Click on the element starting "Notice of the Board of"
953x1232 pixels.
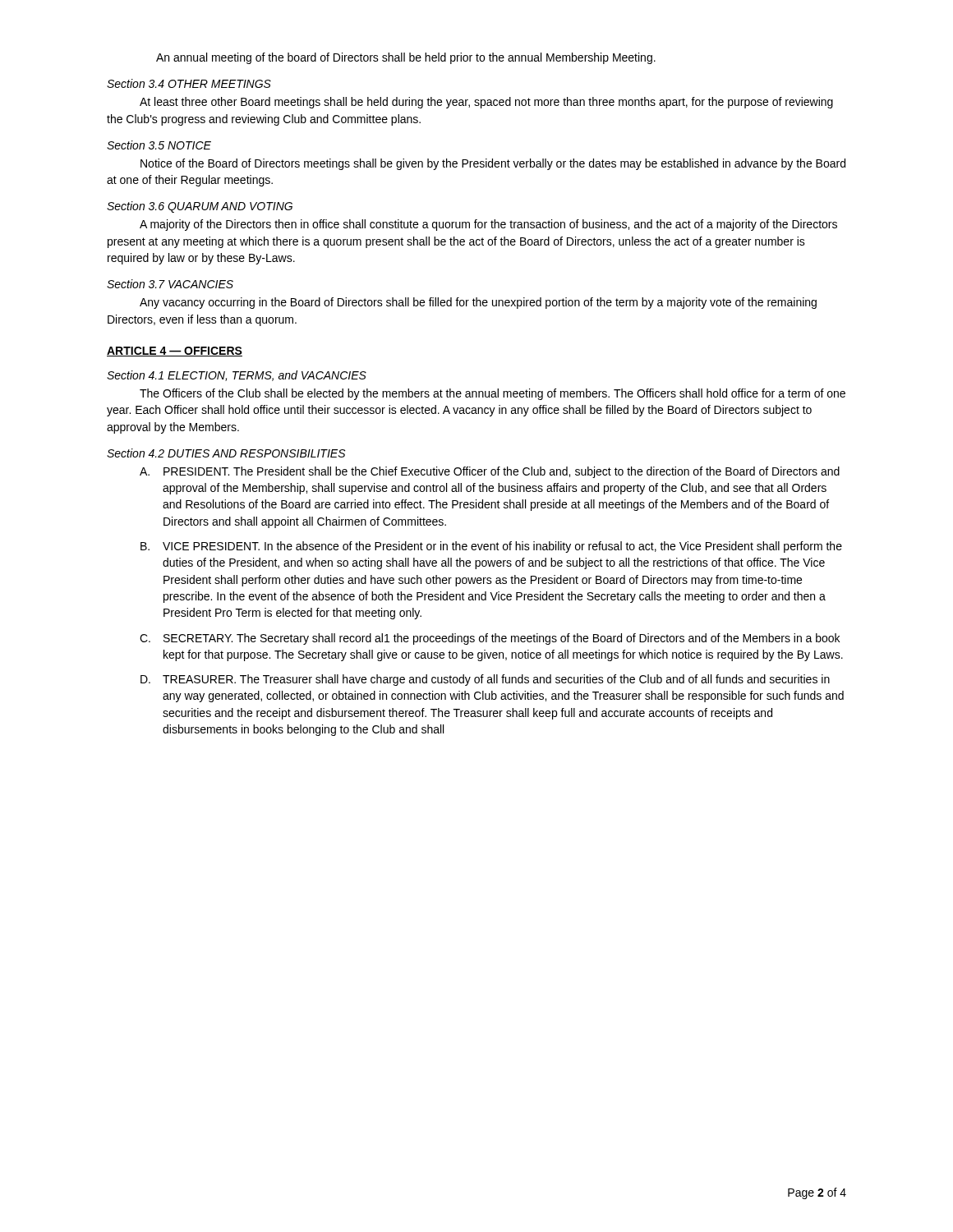476,172
